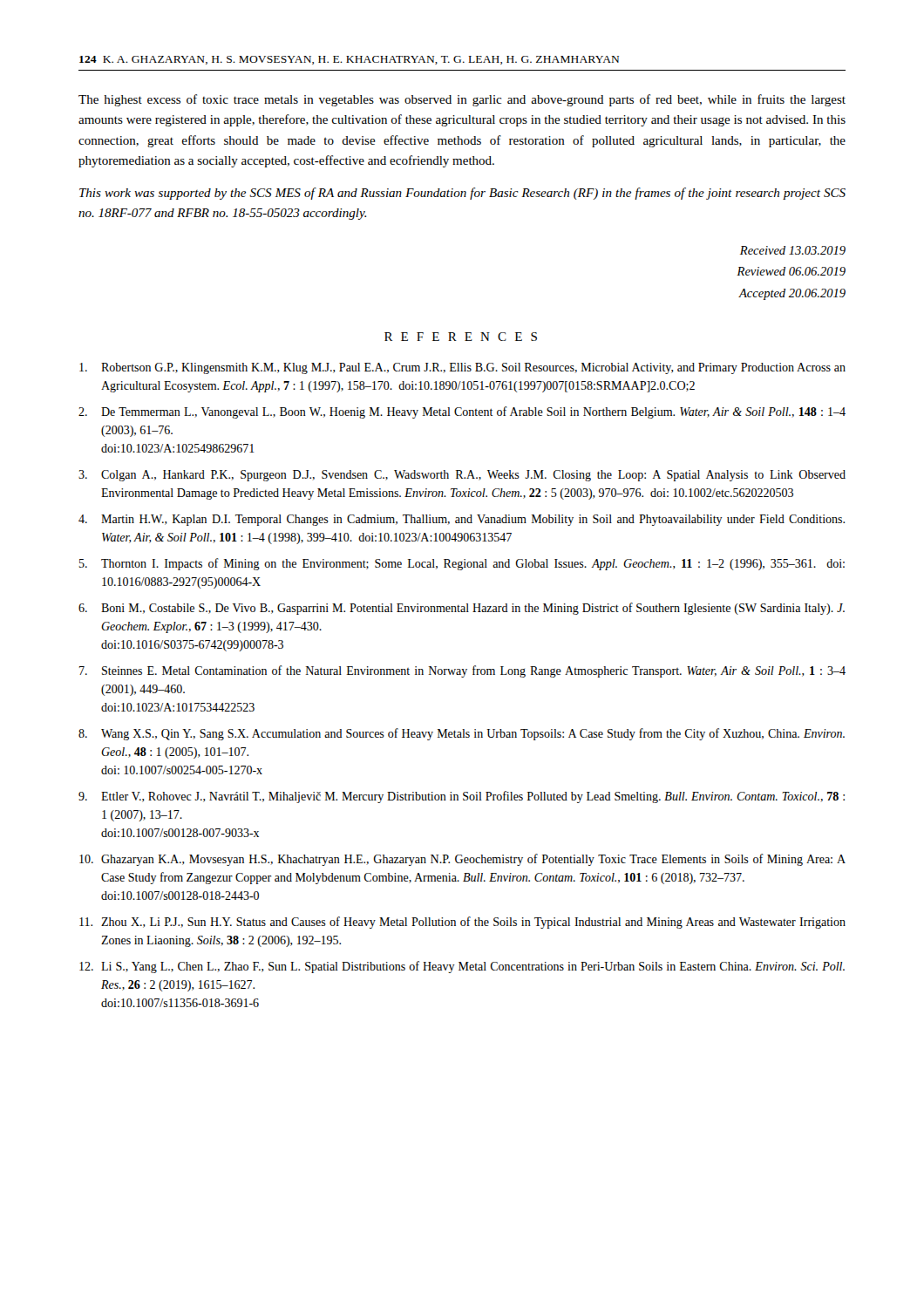Where is the passage that starts "Robertson G.P., Klingensmith K.M., Klug"?
Image resolution: width=924 pixels, height=1308 pixels.
pyautogui.click(x=462, y=377)
